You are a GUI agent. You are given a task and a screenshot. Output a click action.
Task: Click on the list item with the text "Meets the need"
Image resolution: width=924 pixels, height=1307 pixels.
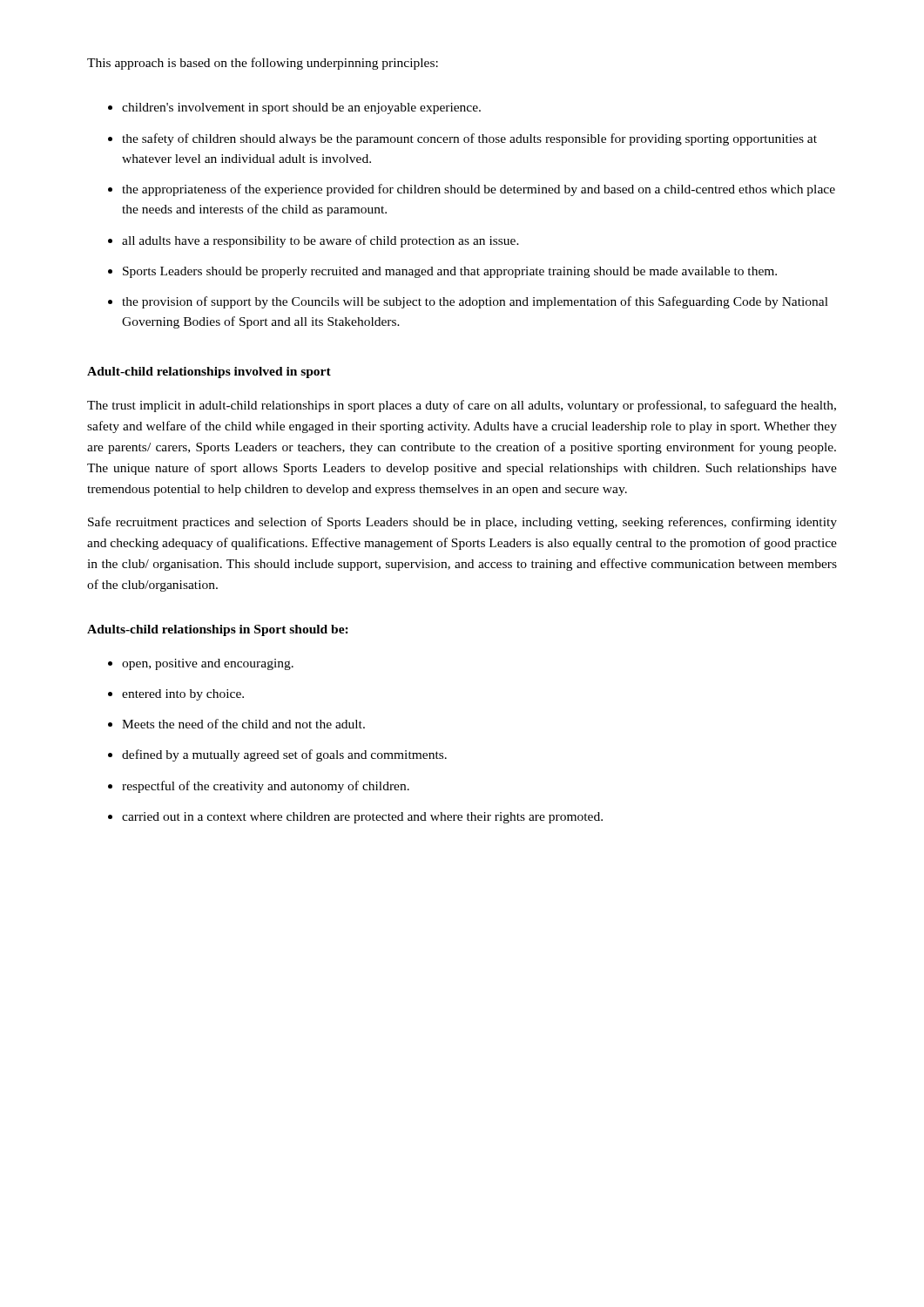[243, 724]
